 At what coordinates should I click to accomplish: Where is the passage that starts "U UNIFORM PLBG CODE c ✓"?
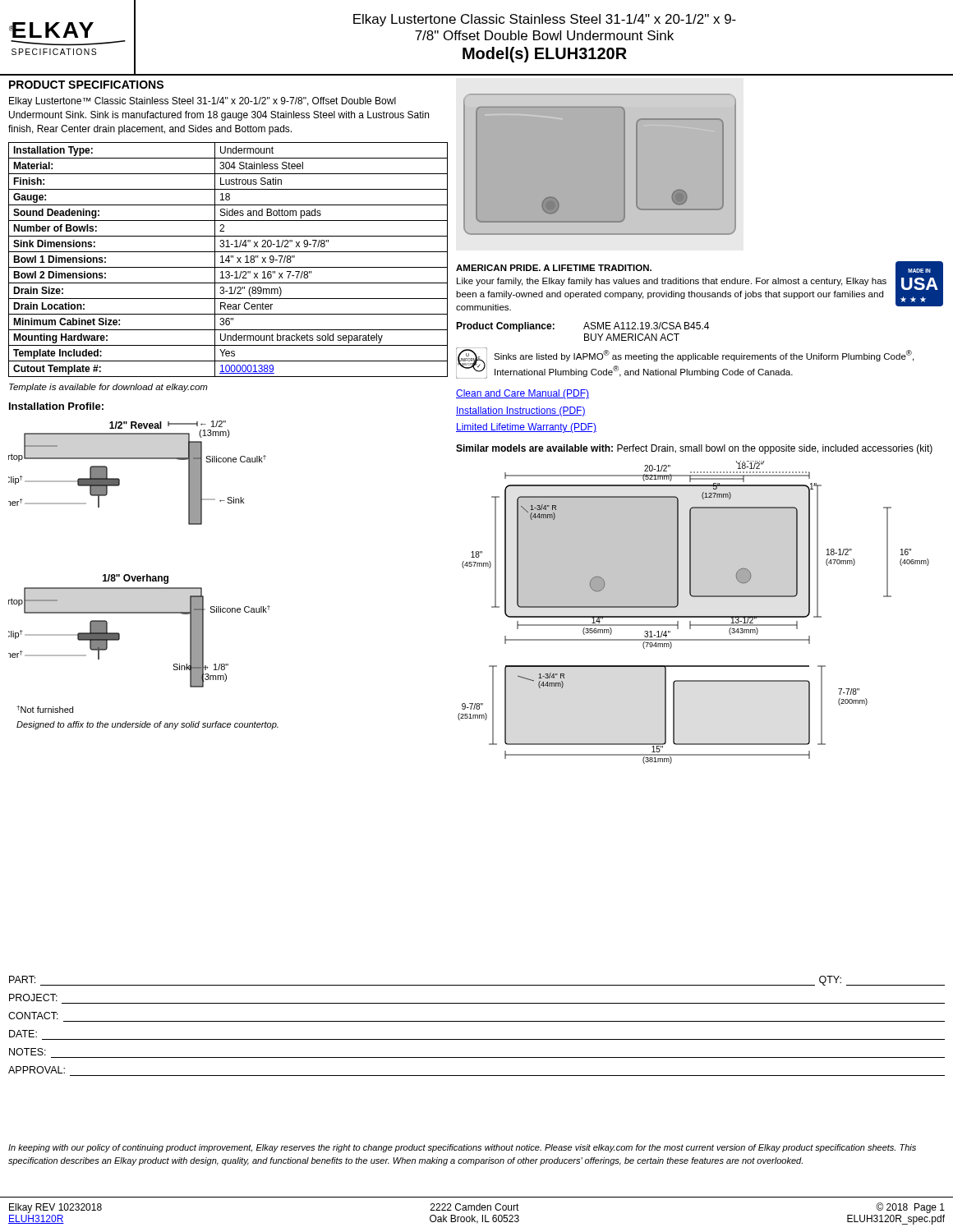coord(700,365)
